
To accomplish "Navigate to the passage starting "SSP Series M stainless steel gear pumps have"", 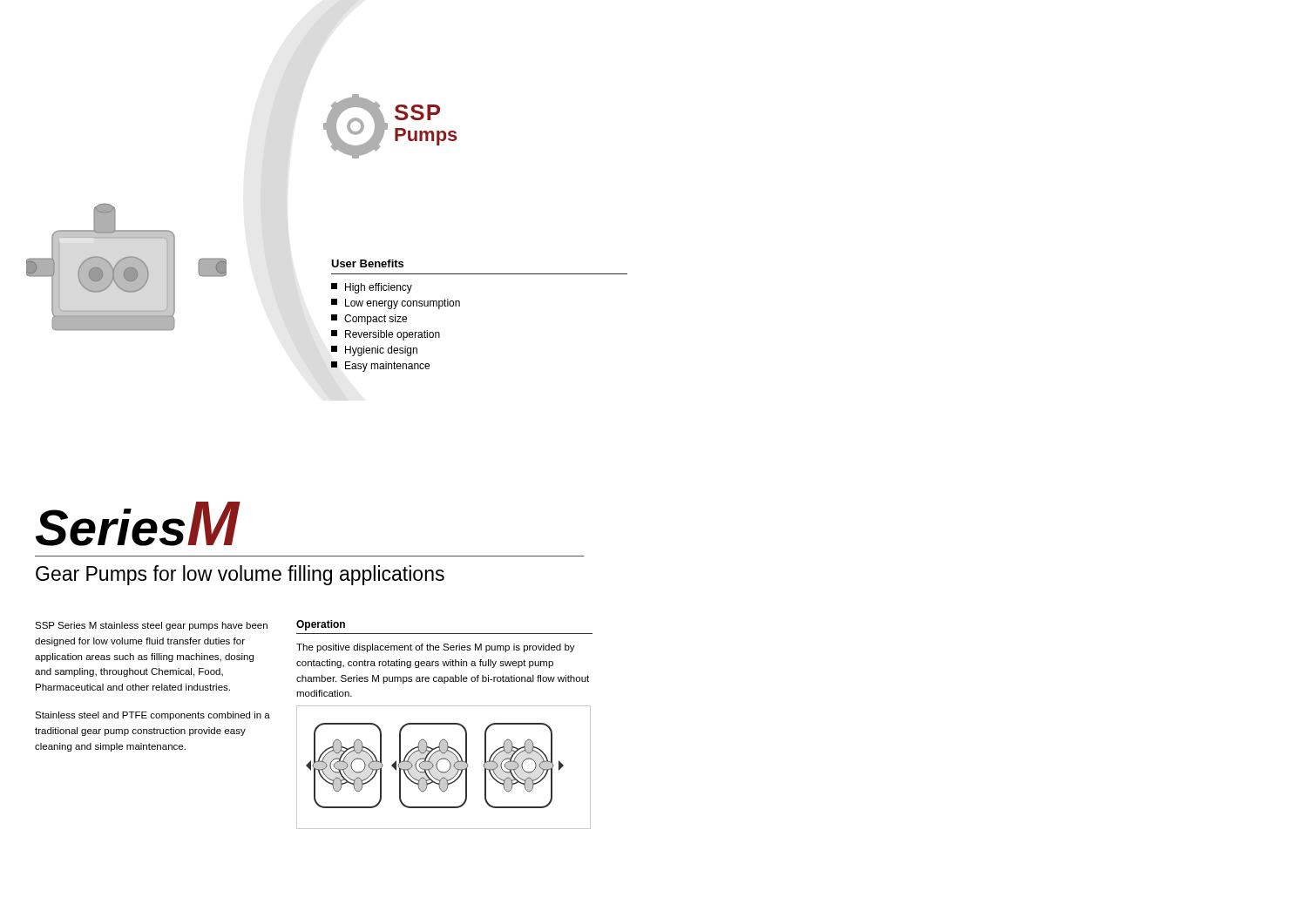I will pyautogui.click(x=153, y=686).
